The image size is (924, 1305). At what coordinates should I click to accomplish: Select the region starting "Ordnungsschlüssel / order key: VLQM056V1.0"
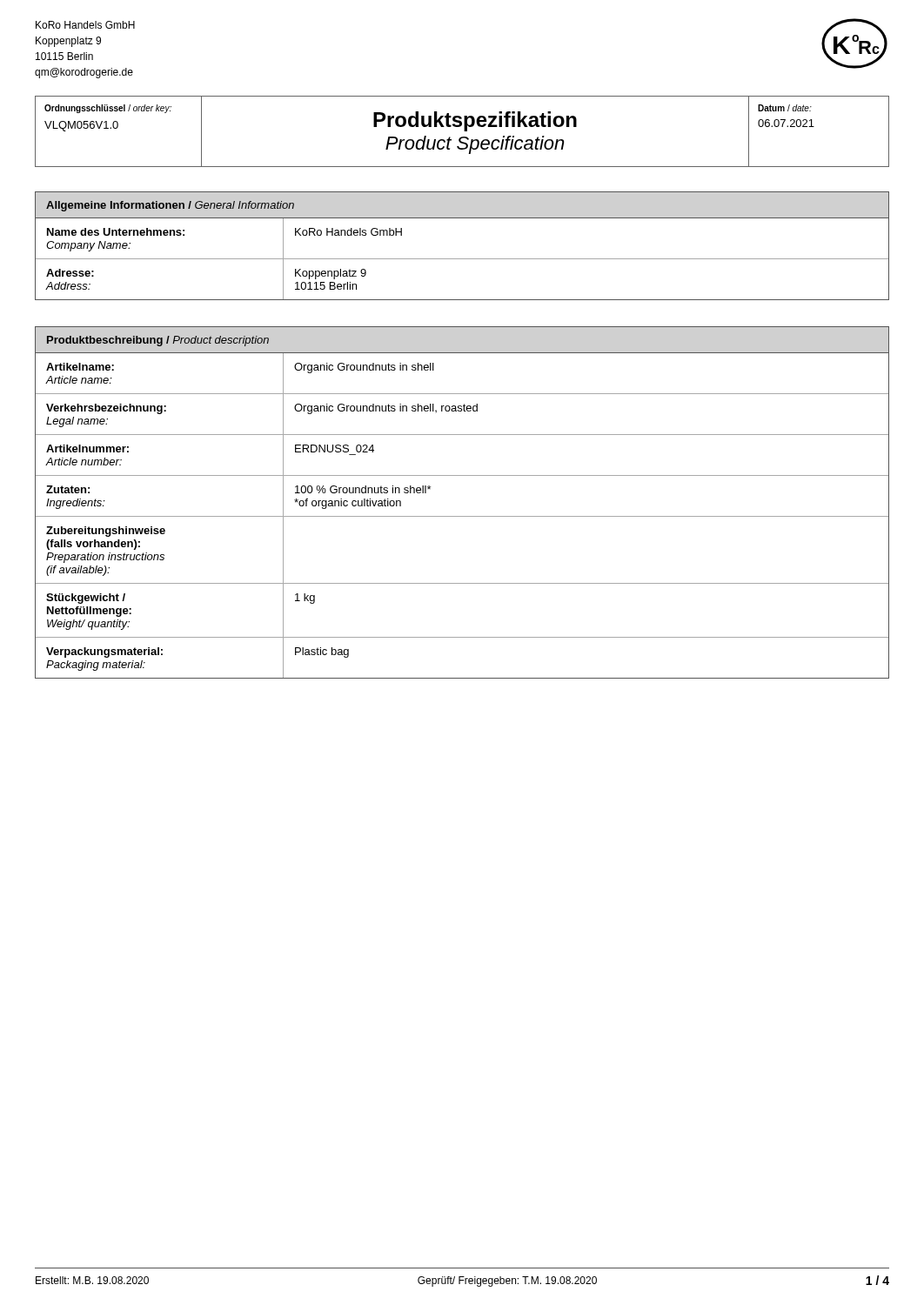pos(118,117)
